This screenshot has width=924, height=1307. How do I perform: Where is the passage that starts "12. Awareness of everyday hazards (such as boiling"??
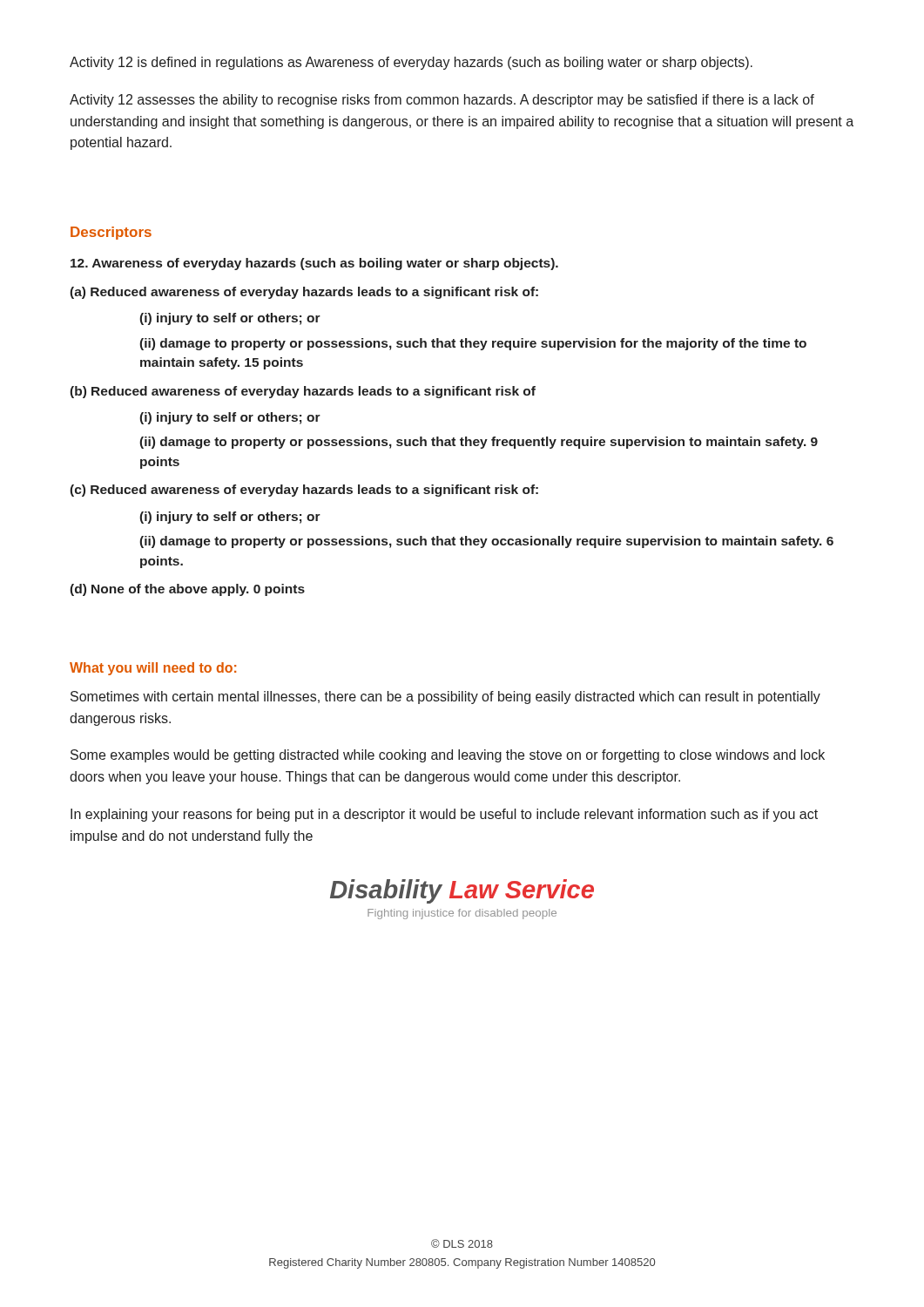[314, 263]
